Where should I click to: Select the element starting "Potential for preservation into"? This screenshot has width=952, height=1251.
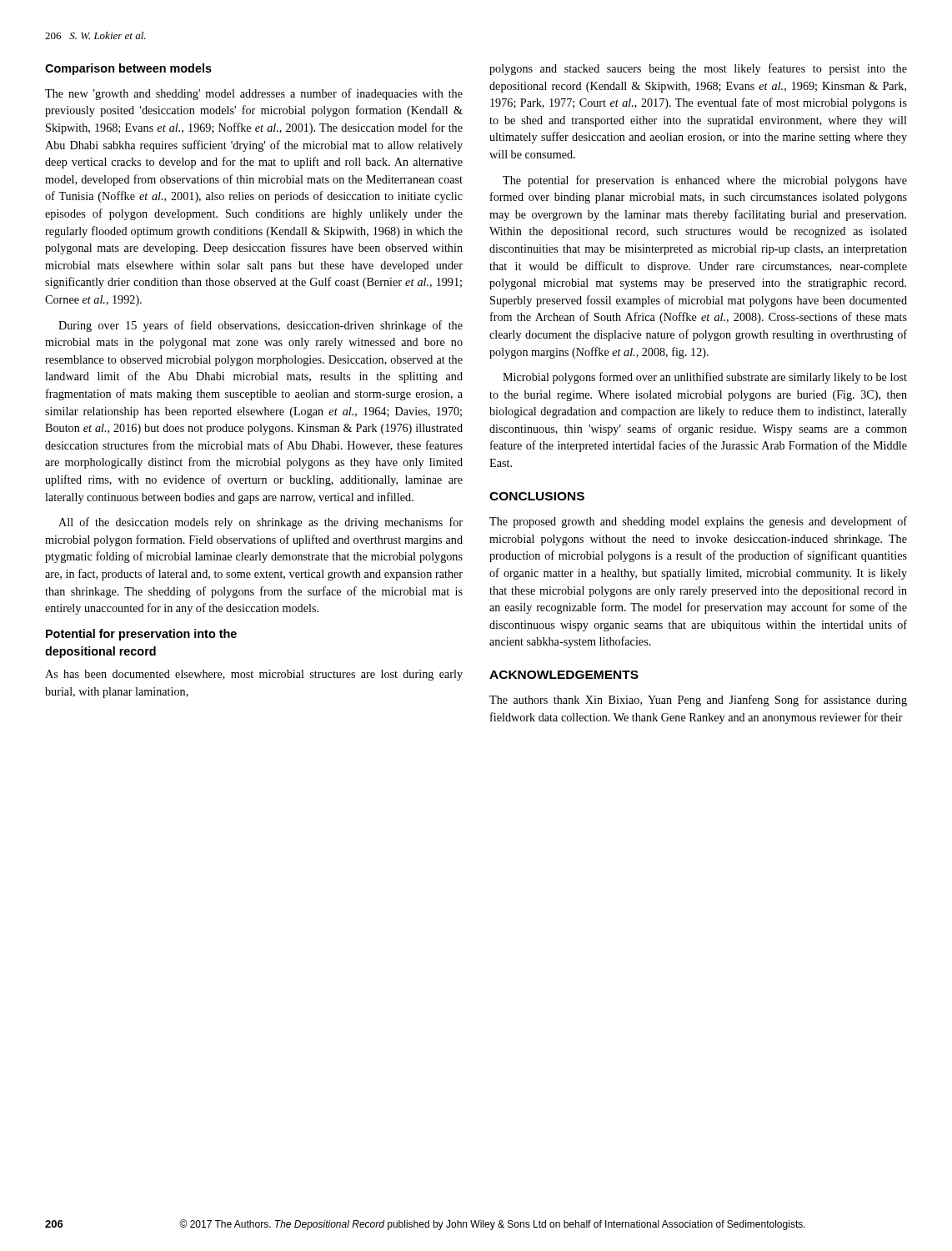coord(141,642)
